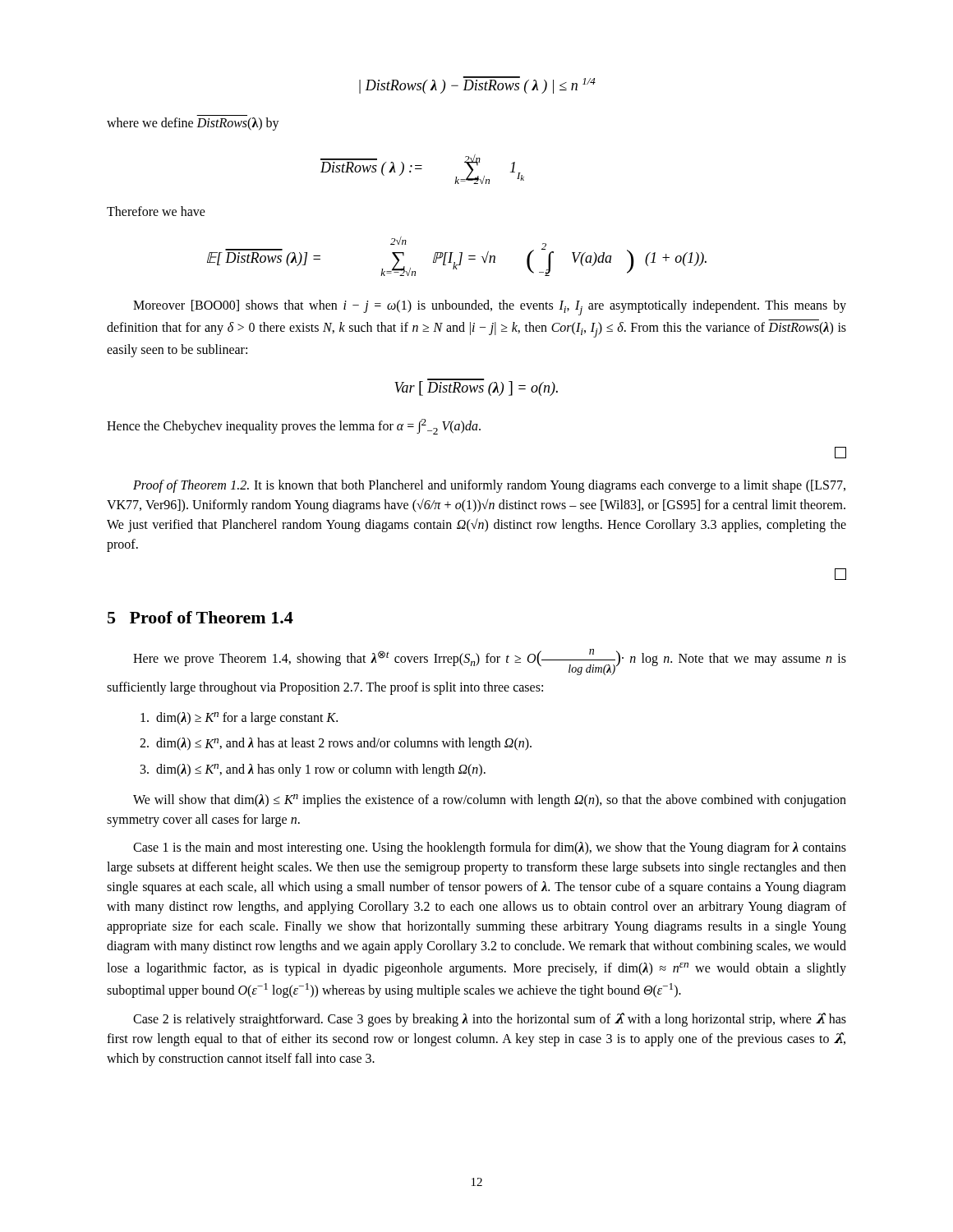The height and width of the screenshot is (1232, 953).
Task: Find the text block starting "2. dim(λ) ≤ Kn, and"
Action: (336, 742)
